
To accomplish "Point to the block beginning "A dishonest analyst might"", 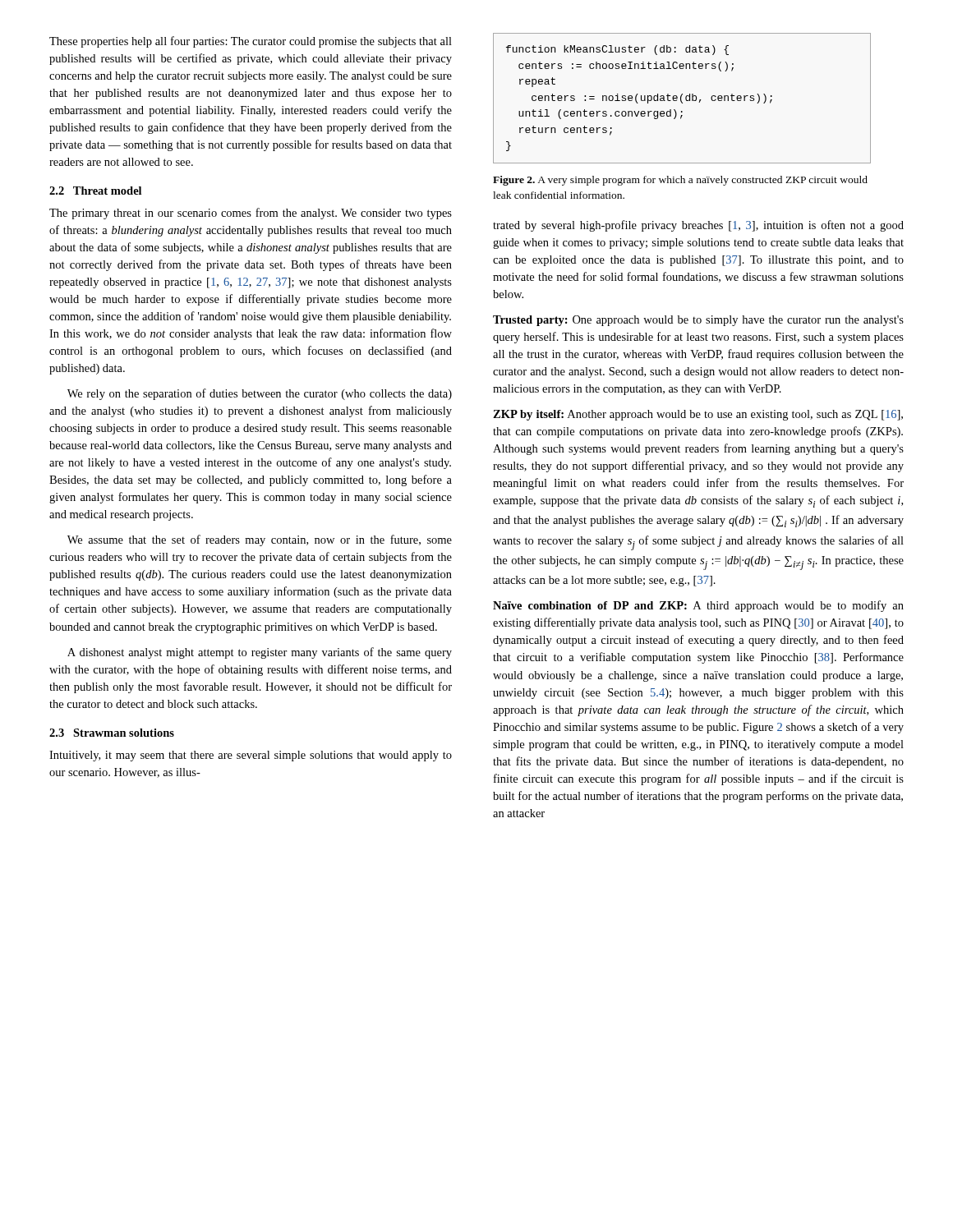I will tap(251, 678).
